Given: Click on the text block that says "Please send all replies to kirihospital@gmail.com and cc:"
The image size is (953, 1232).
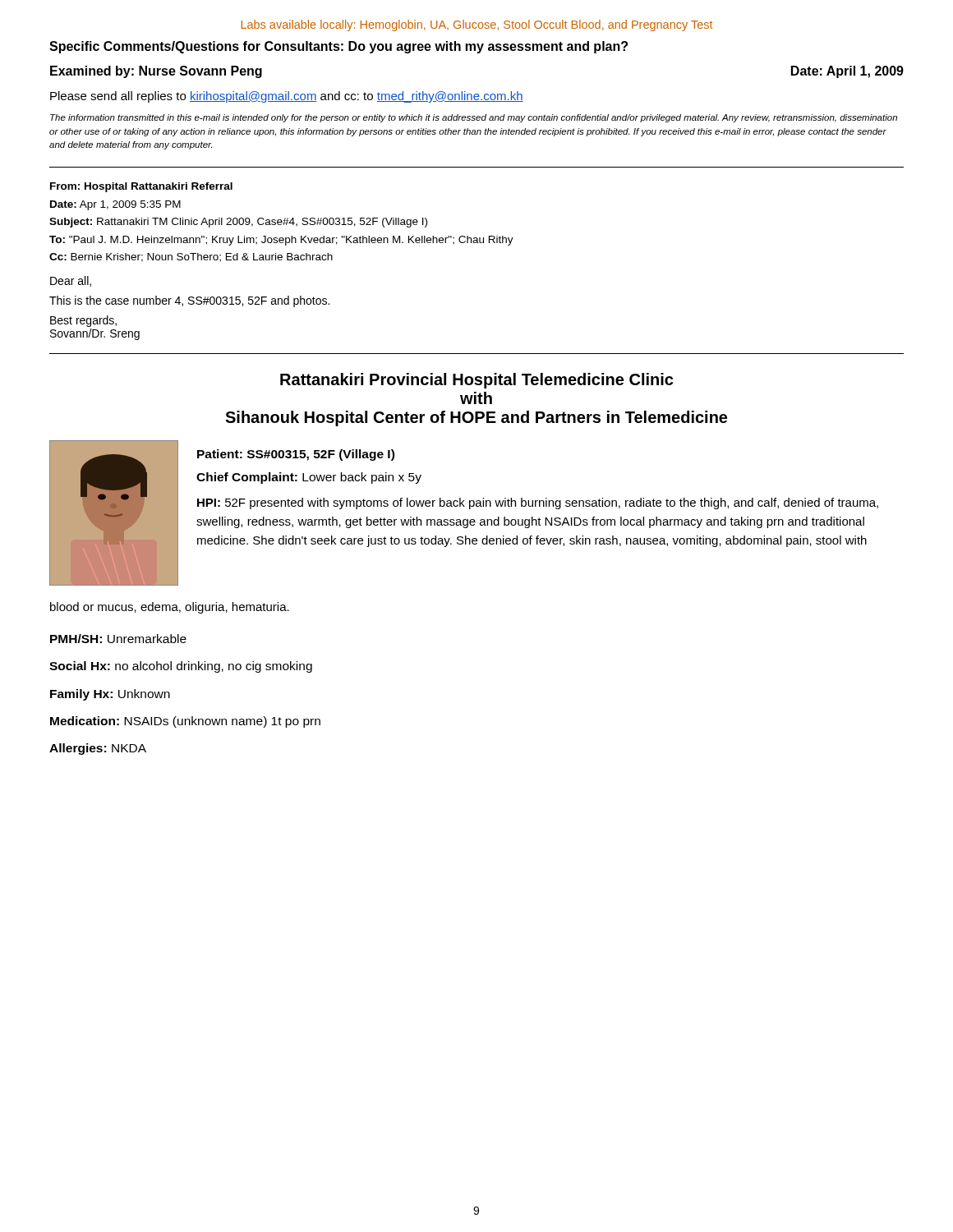Looking at the screenshot, I should tap(286, 96).
